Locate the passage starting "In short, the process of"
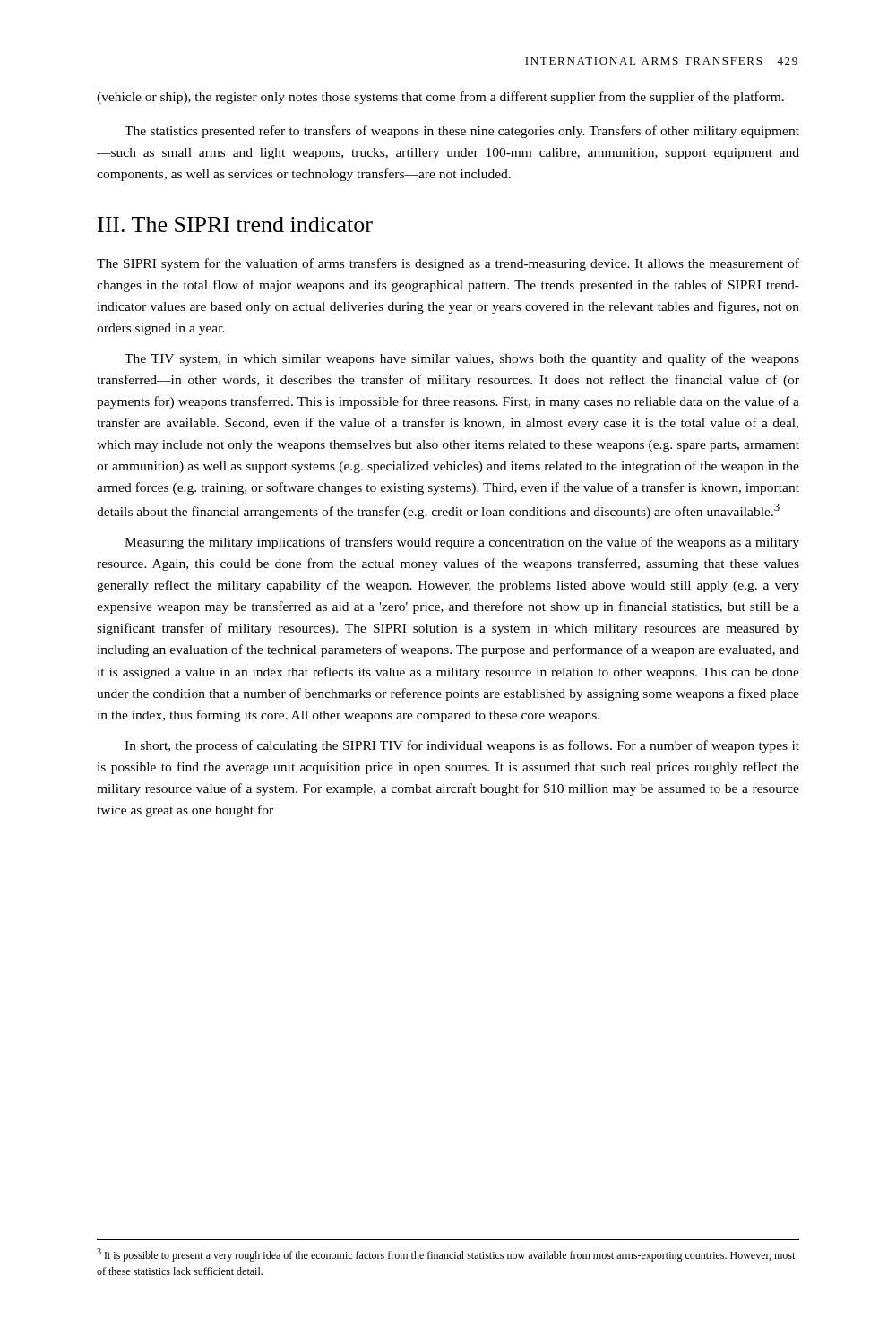 448,777
